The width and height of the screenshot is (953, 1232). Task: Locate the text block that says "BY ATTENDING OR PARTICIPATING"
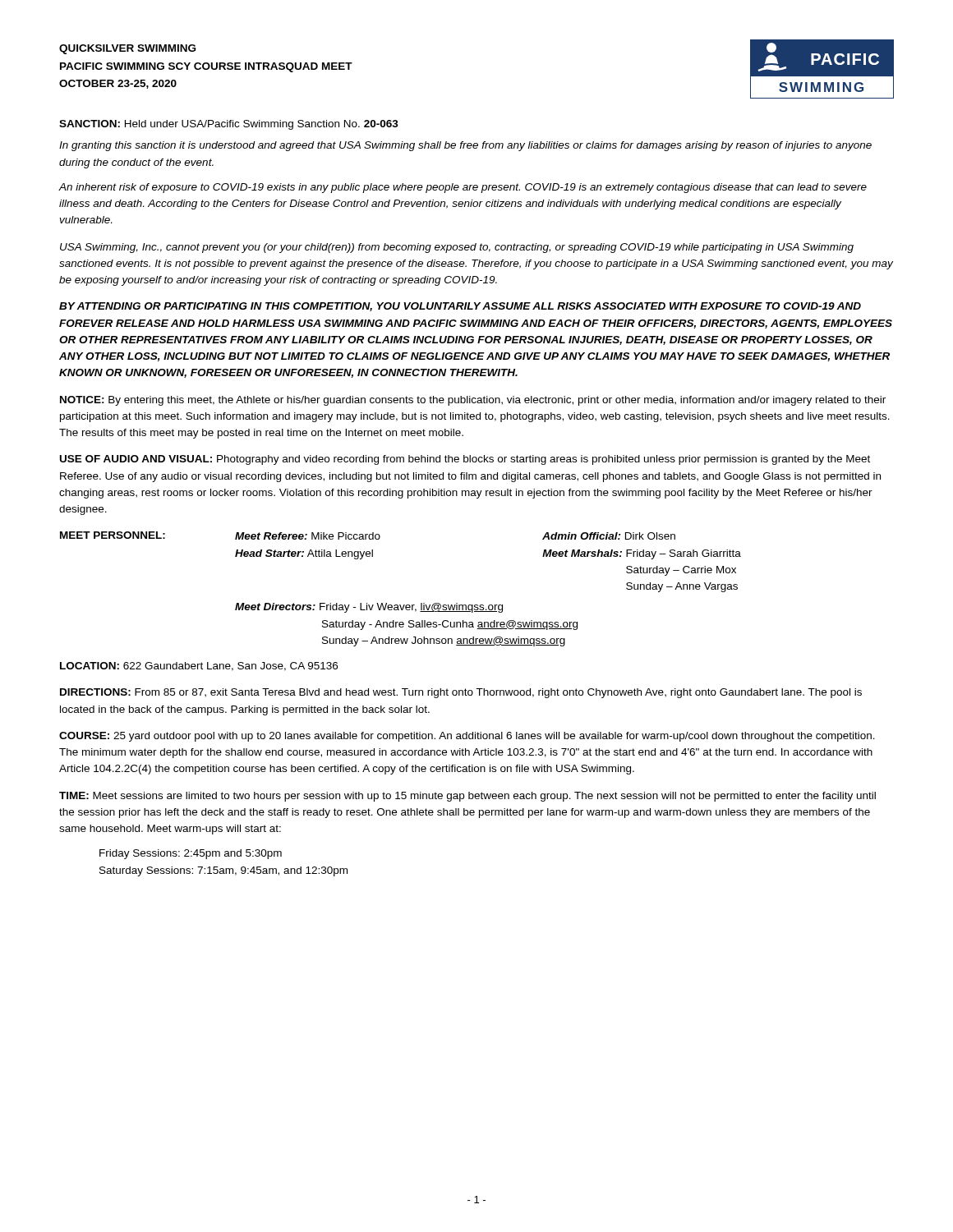point(476,340)
